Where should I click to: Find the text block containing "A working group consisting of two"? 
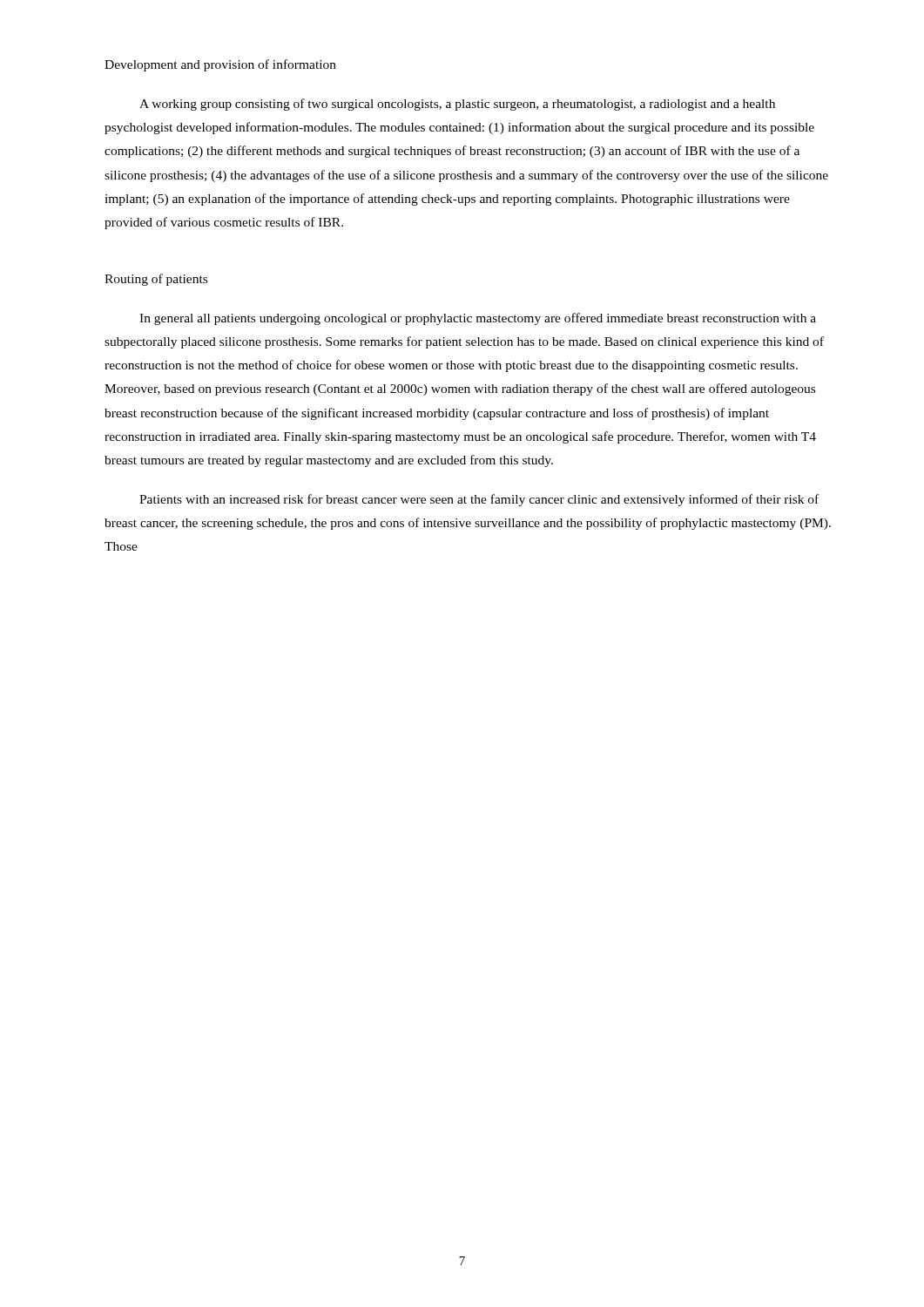pyautogui.click(x=469, y=163)
